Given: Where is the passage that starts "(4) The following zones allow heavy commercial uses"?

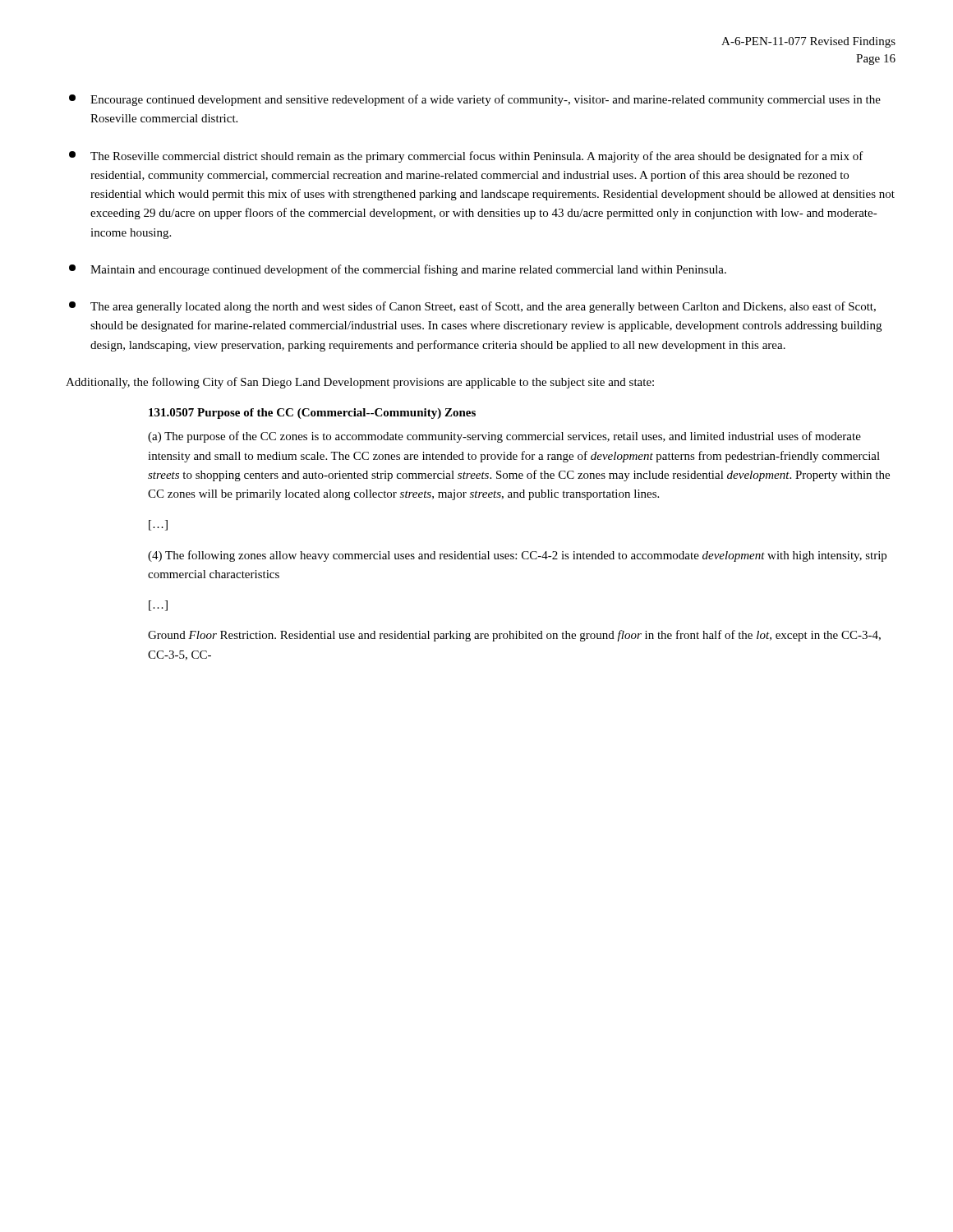Looking at the screenshot, I should click(518, 564).
